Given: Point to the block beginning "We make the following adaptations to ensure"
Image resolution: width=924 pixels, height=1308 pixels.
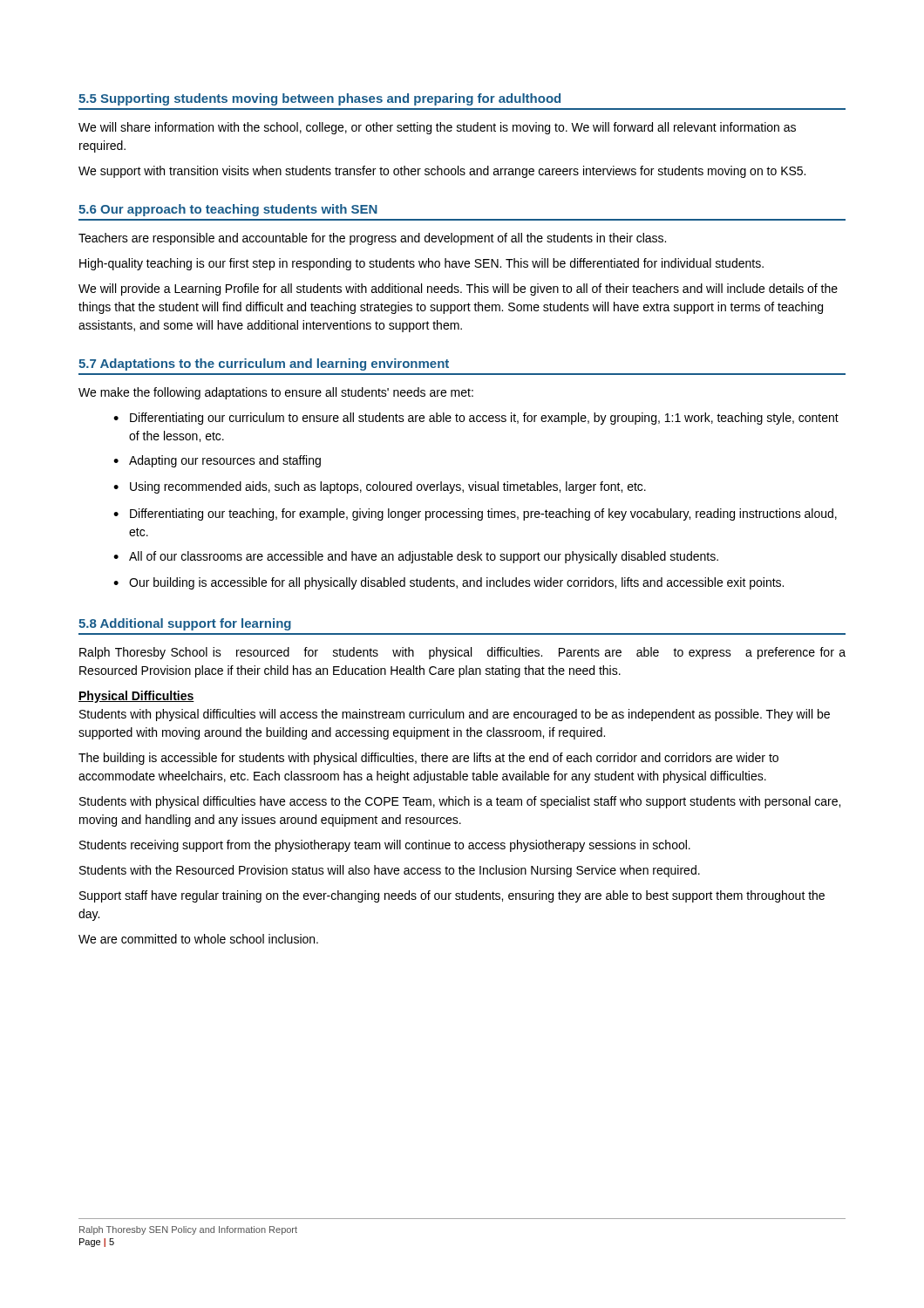Looking at the screenshot, I should (276, 392).
